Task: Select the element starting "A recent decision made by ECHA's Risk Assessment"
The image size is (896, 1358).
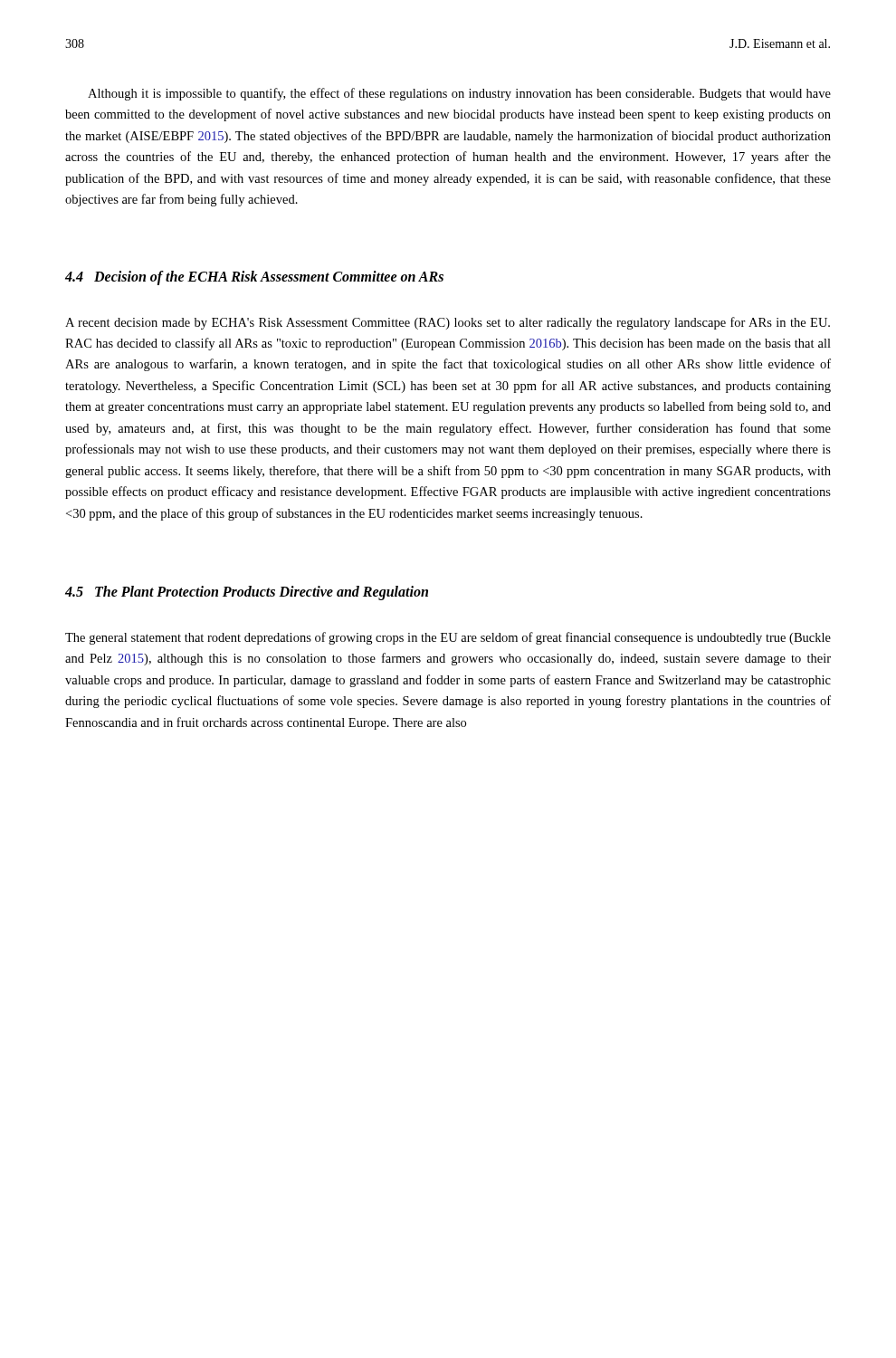Action: 448,418
